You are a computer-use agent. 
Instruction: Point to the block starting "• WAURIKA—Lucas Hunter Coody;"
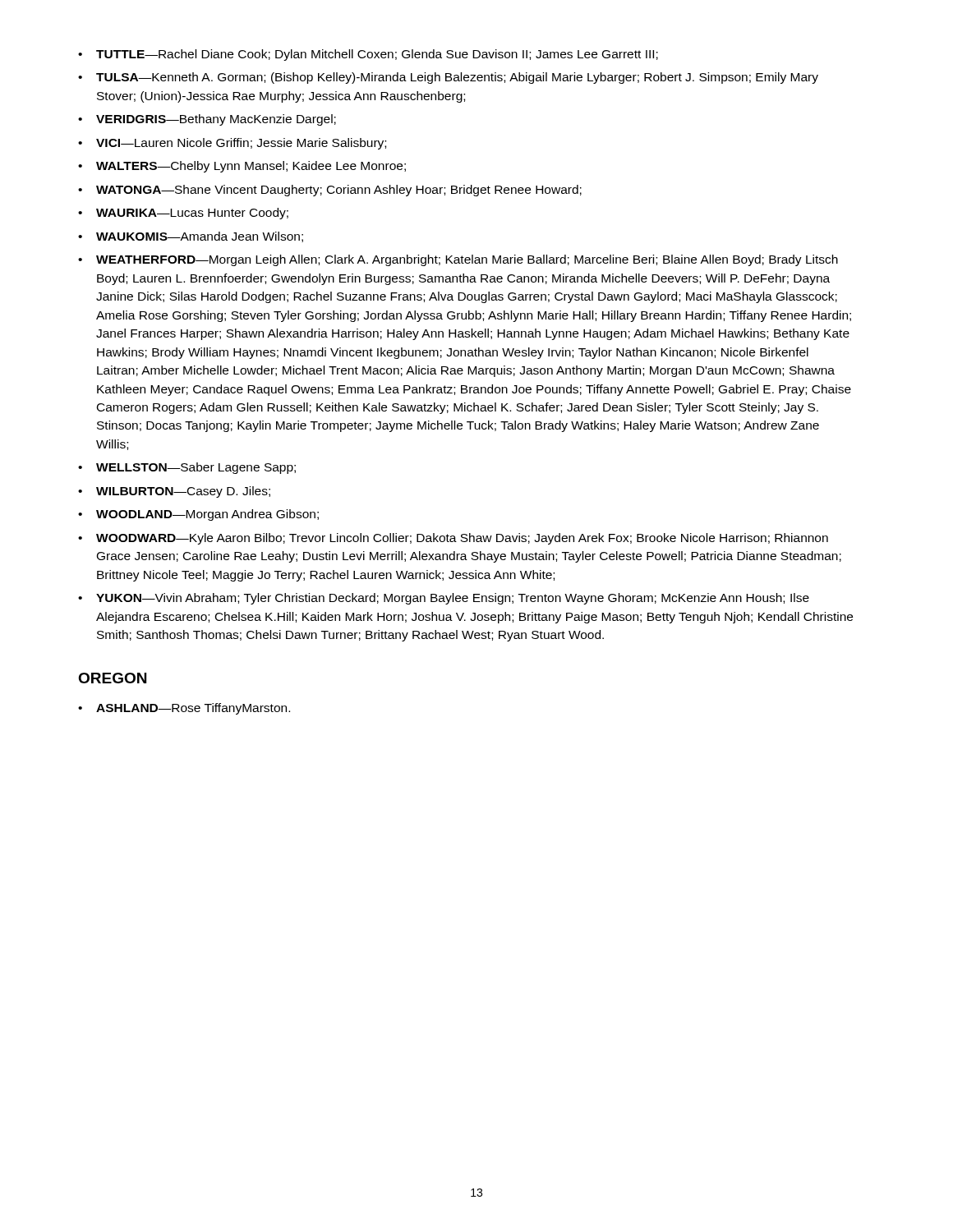click(183, 214)
